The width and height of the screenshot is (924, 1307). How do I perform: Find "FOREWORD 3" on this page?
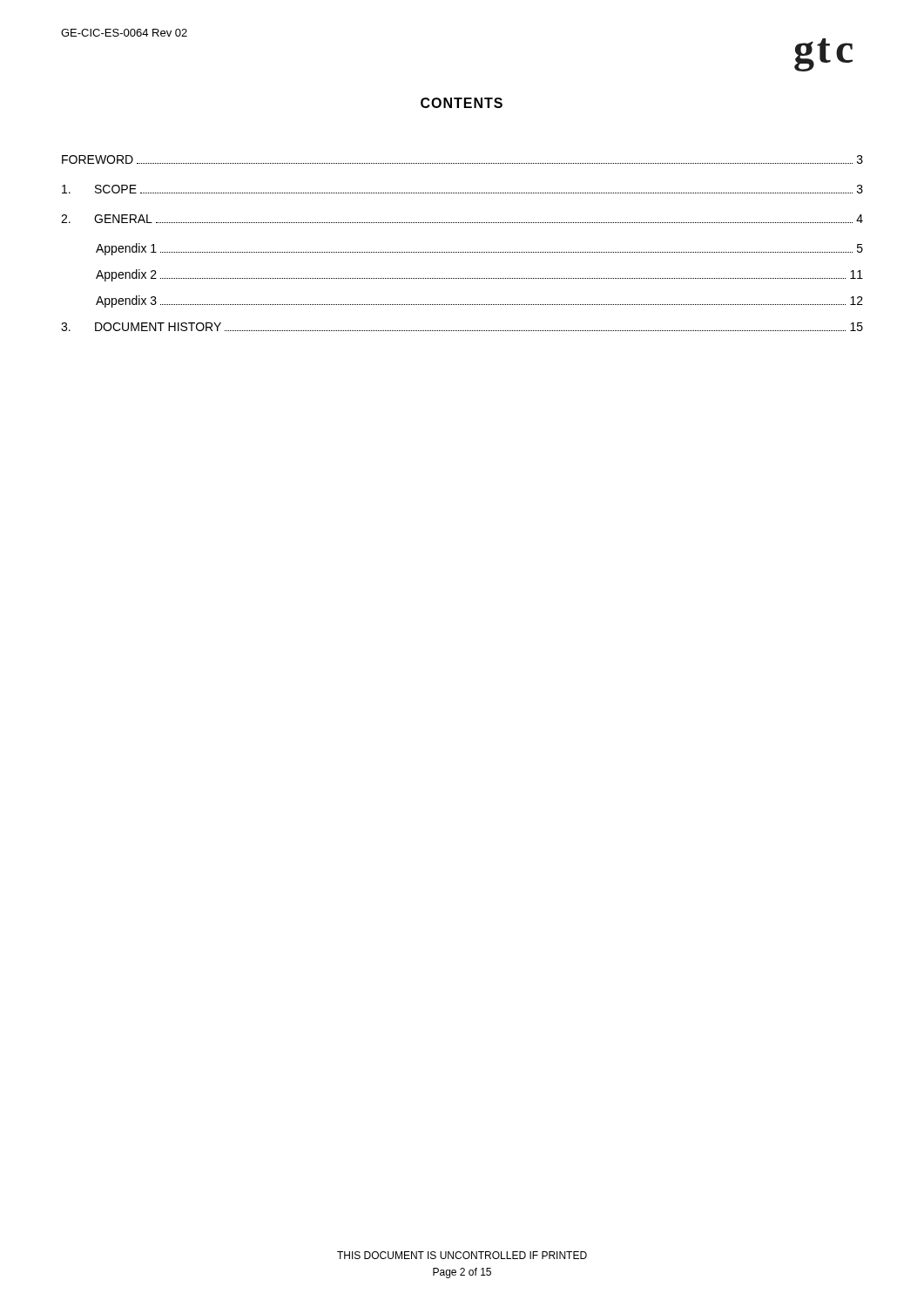(x=462, y=159)
